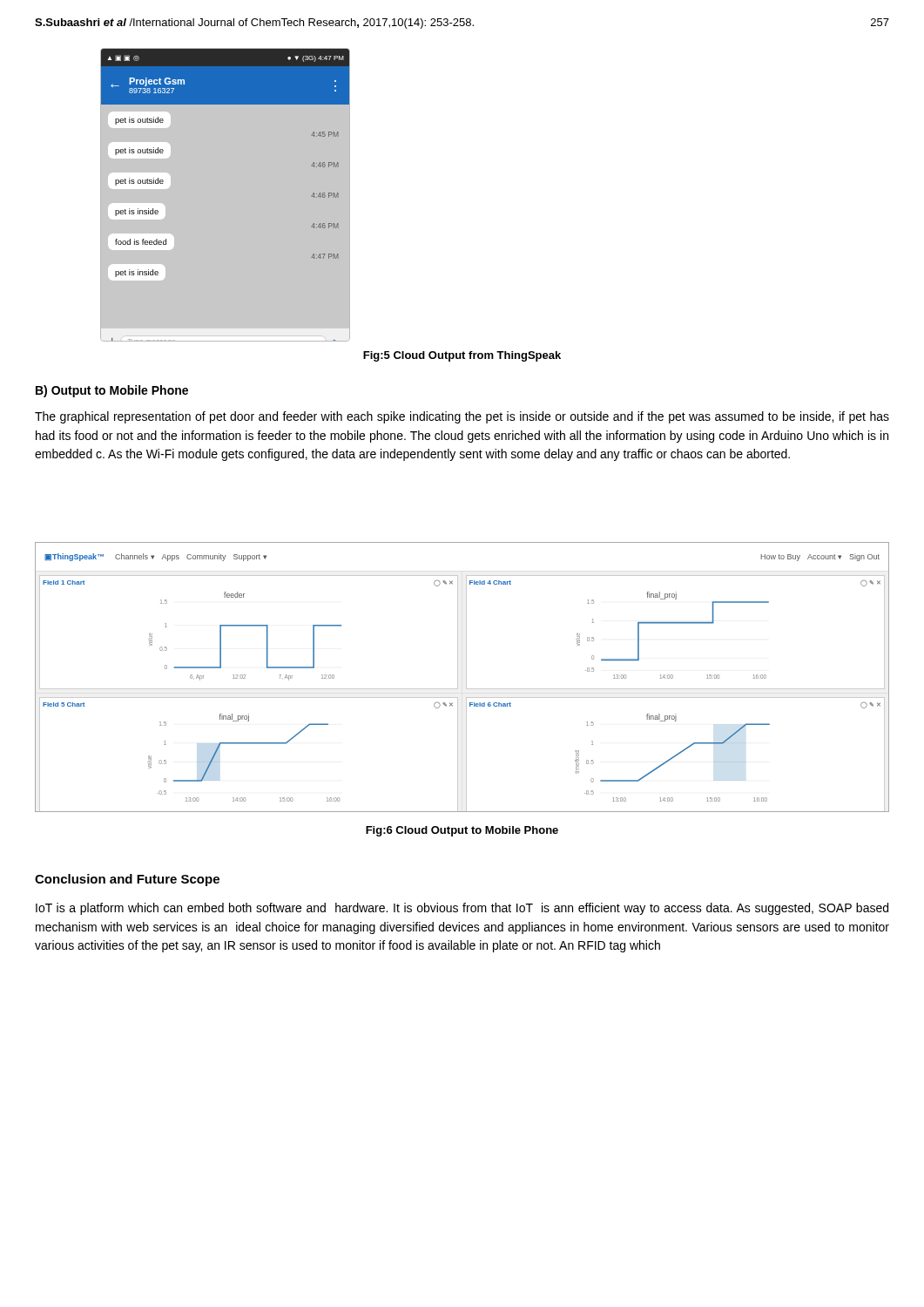Viewport: 924px width, 1307px height.
Task: Locate the text block with the text "The graphical representation of pet"
Action: point(462,435)
